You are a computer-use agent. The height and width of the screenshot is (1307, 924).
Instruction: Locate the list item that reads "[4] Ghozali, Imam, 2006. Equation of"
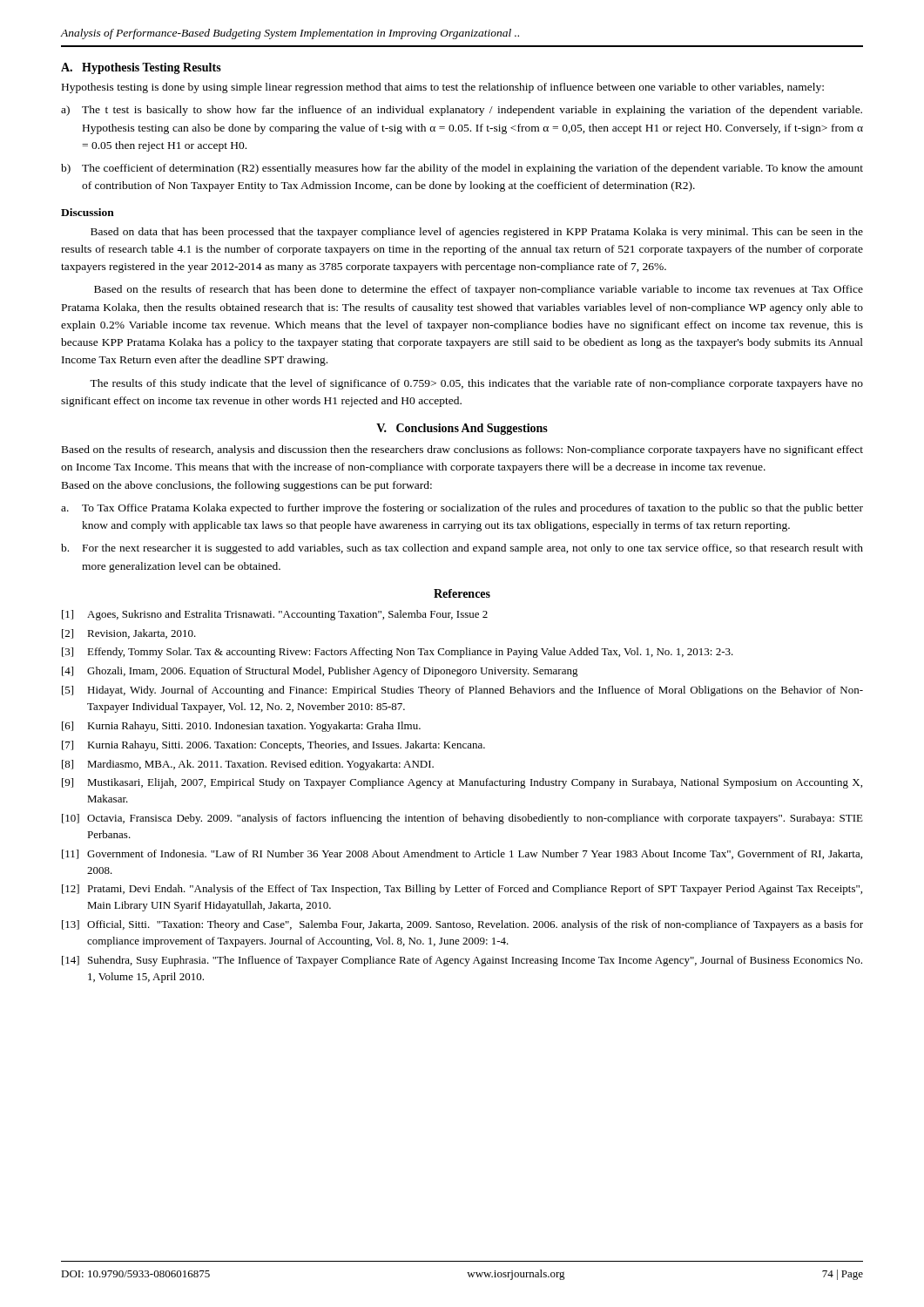point(462,672)
